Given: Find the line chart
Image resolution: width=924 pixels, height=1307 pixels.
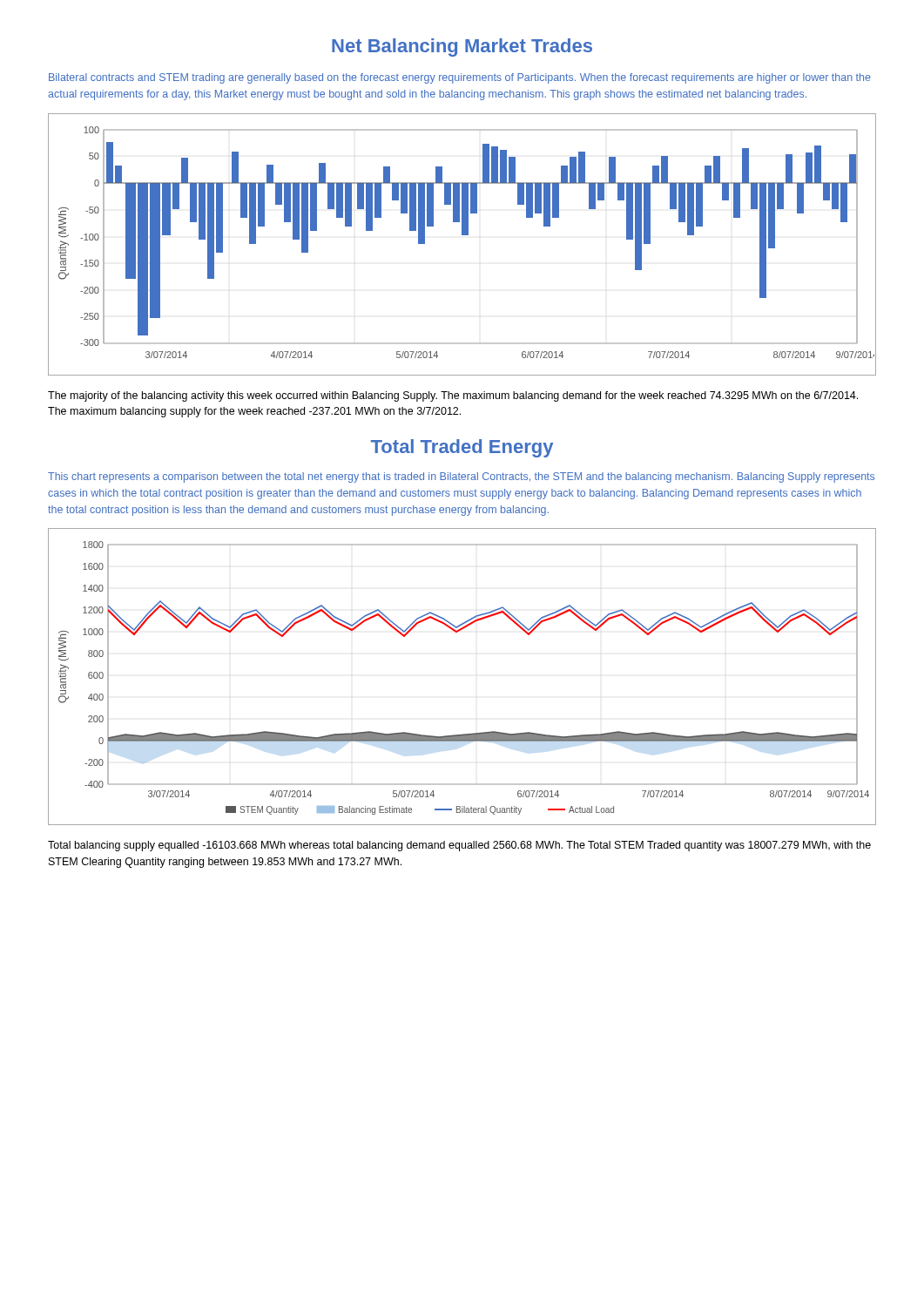Looking at the screenshot, I should 462,677.
